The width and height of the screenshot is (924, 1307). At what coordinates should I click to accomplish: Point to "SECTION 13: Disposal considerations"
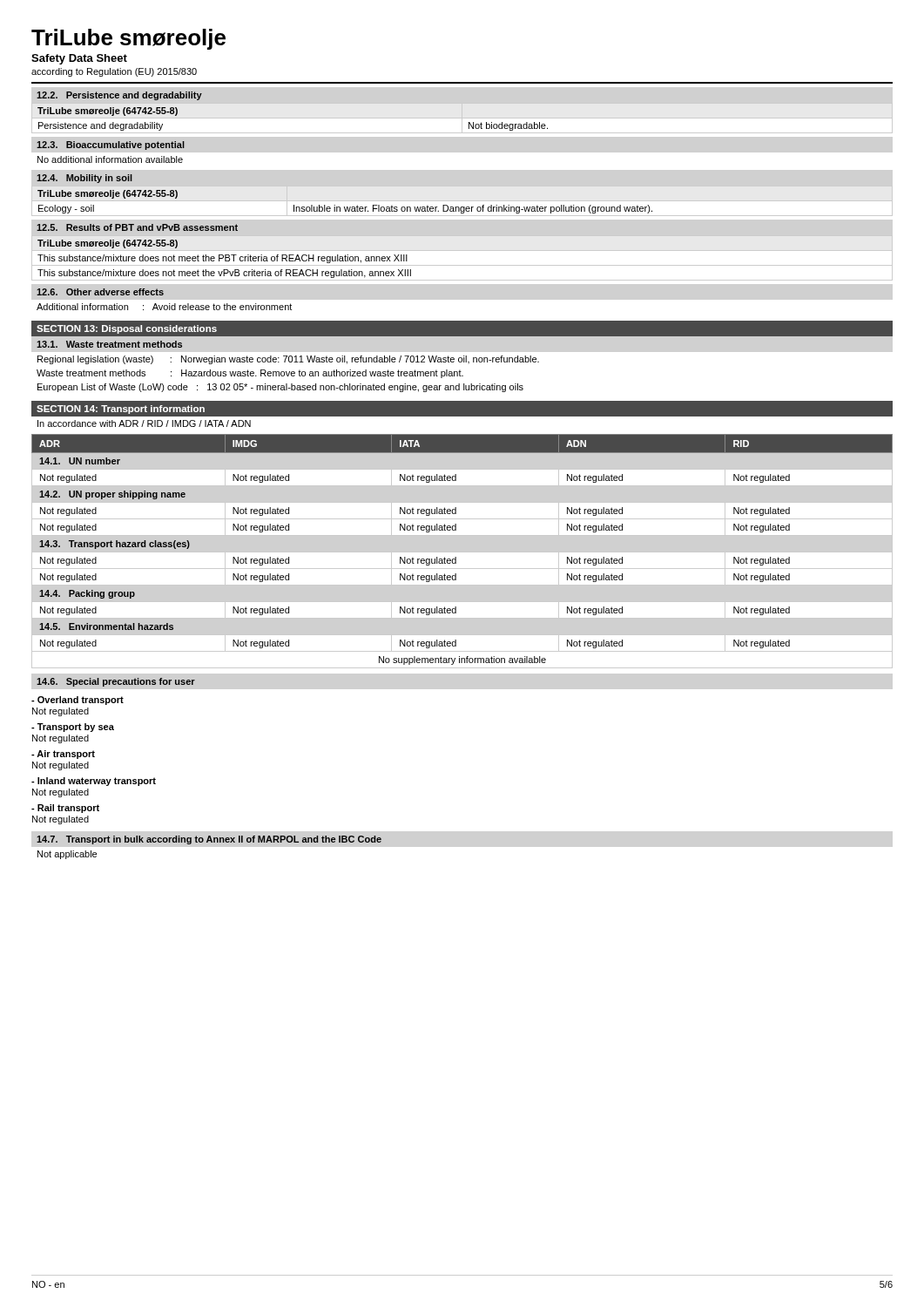point(127,328)
